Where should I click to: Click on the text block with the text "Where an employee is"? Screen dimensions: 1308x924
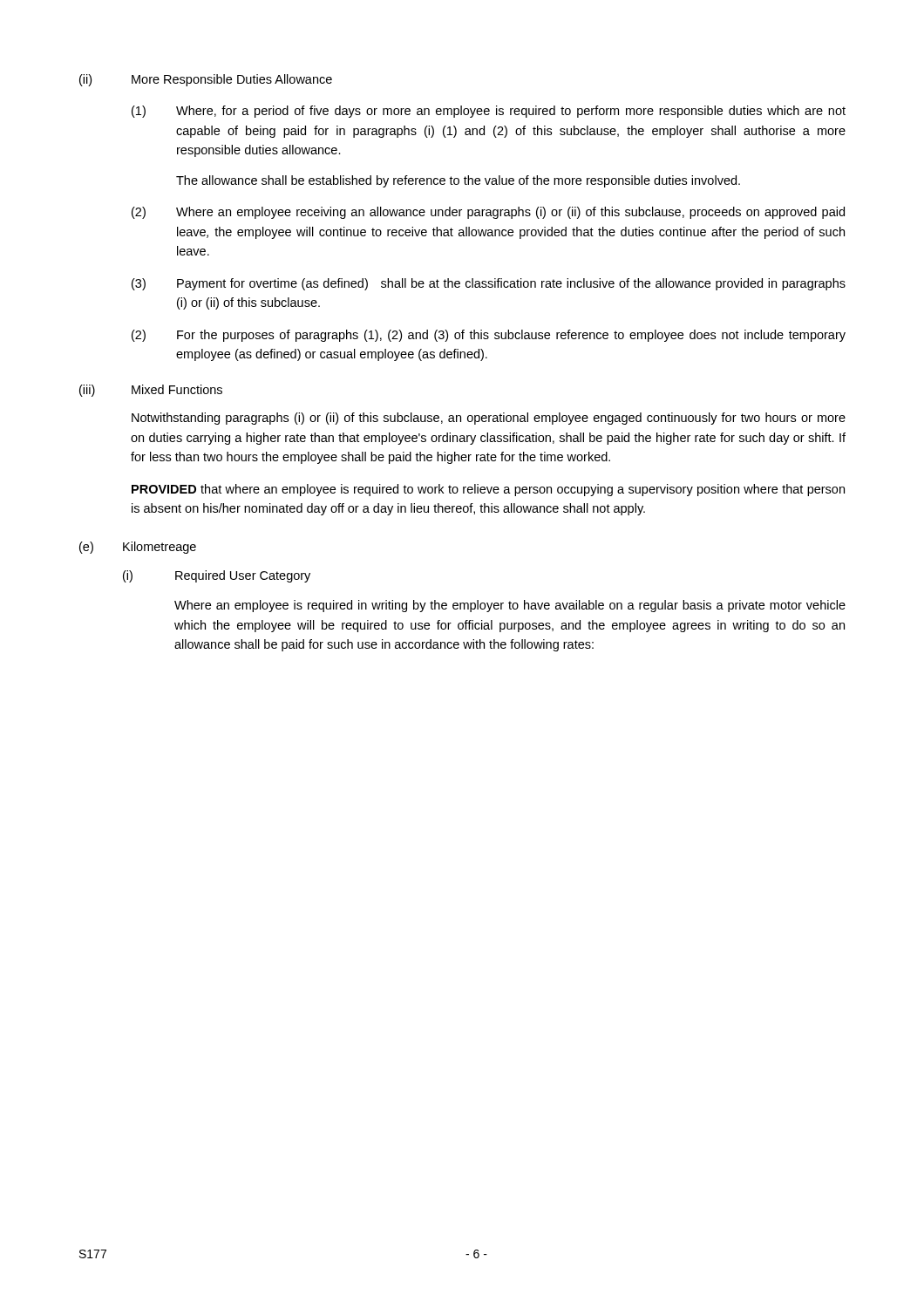pos(510,625)
